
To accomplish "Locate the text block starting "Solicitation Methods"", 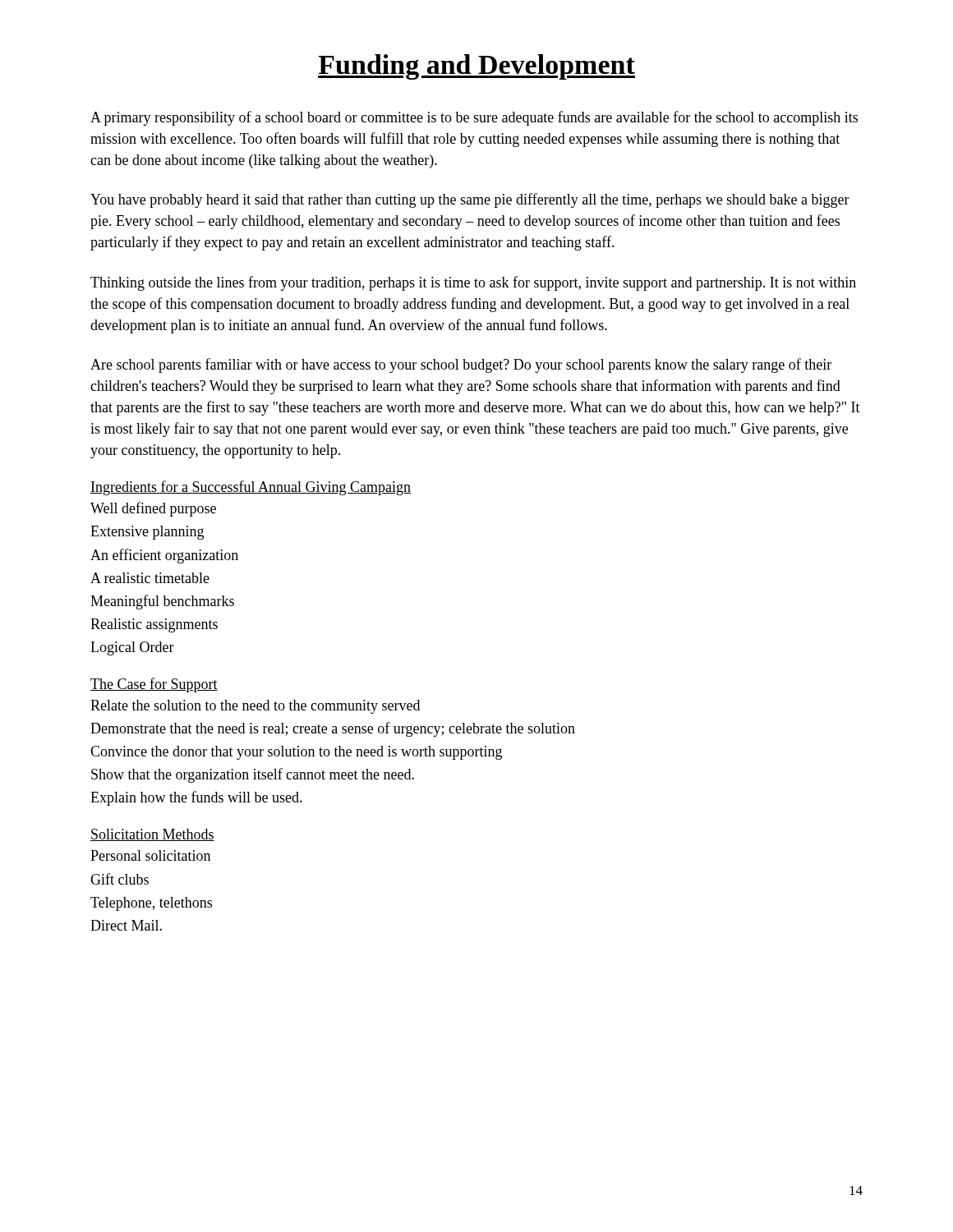I will [x=152, y=835].
